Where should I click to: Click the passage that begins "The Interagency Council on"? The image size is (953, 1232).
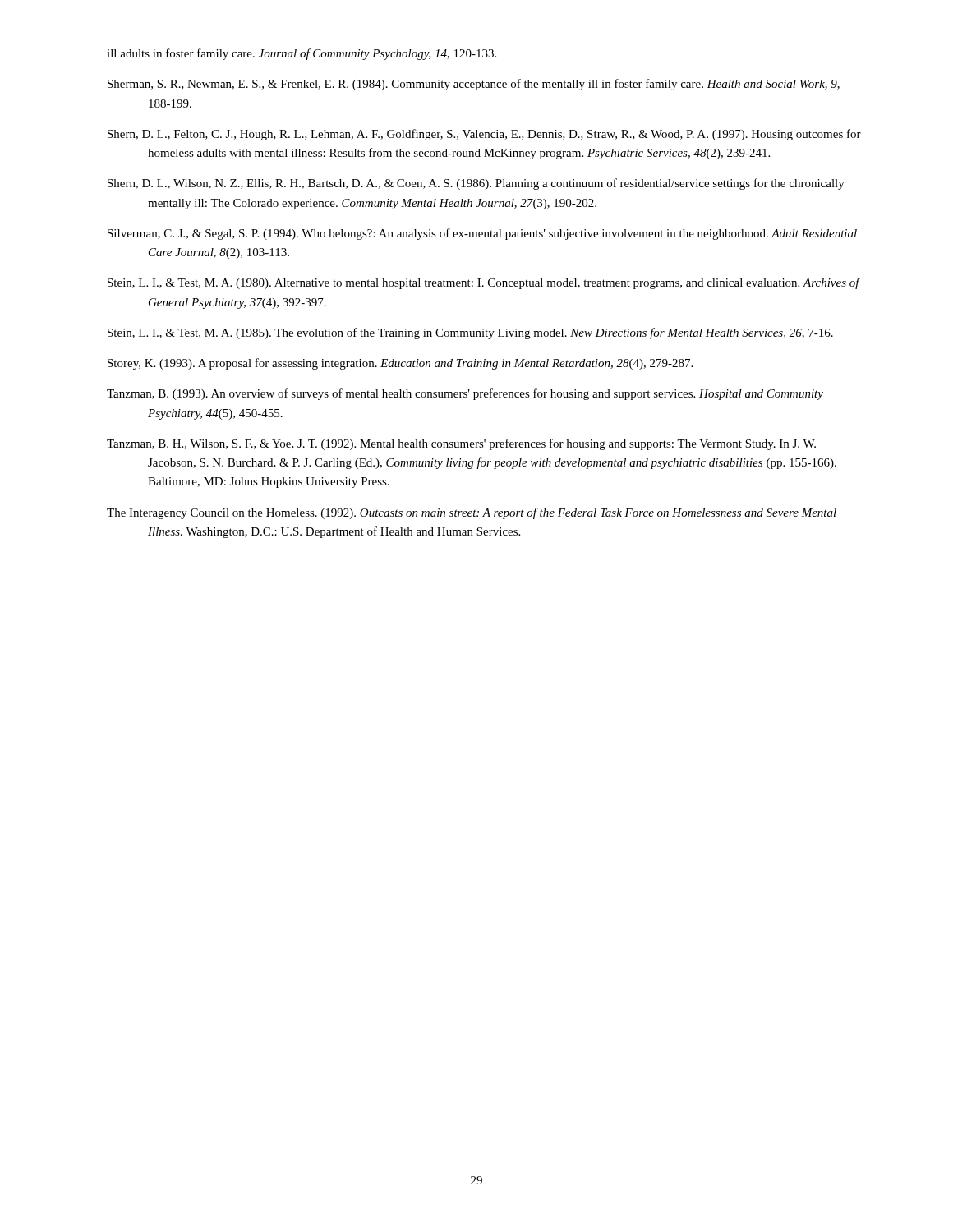[485, 522]
